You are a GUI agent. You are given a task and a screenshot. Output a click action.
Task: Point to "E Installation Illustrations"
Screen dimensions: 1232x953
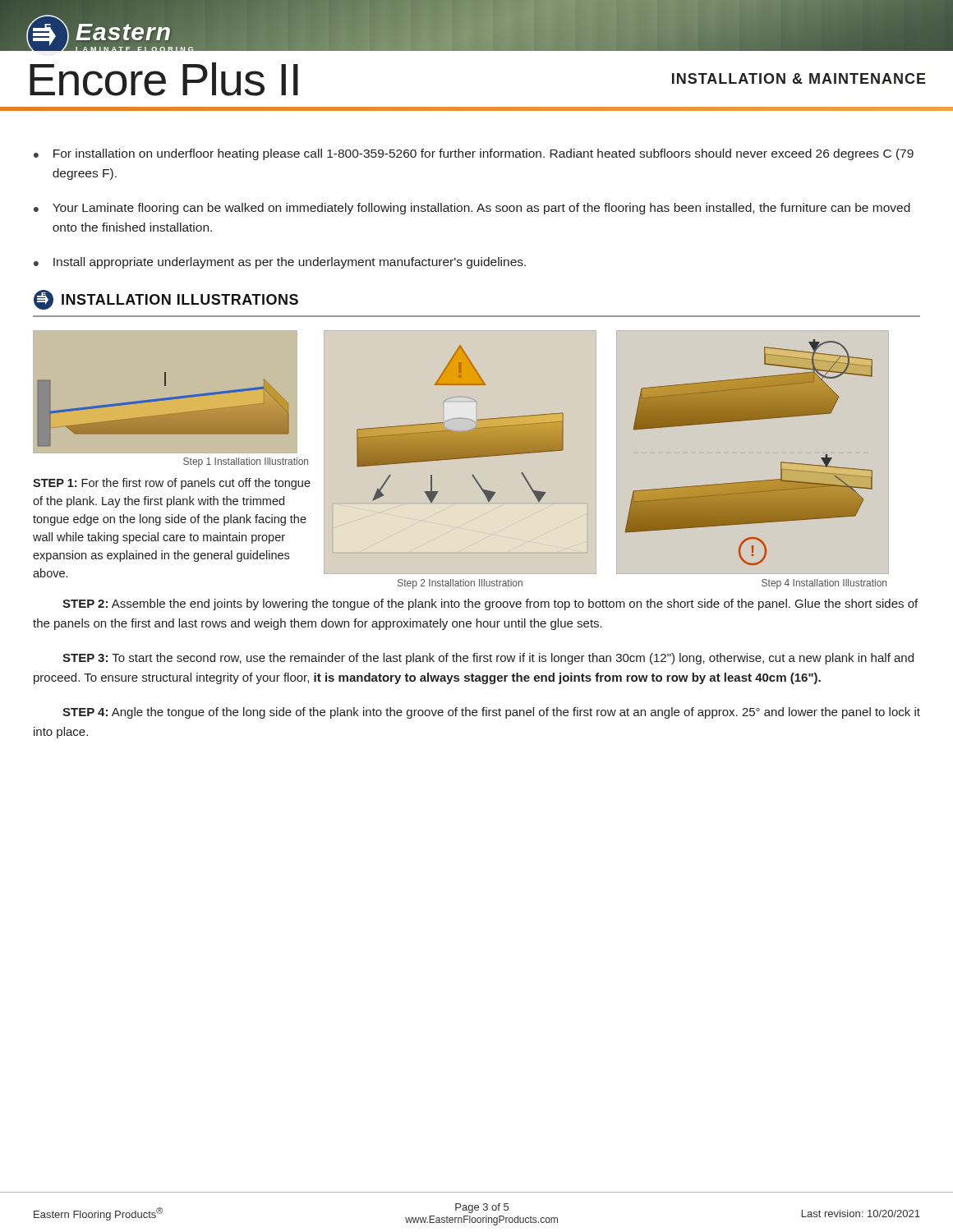(166, 300)
